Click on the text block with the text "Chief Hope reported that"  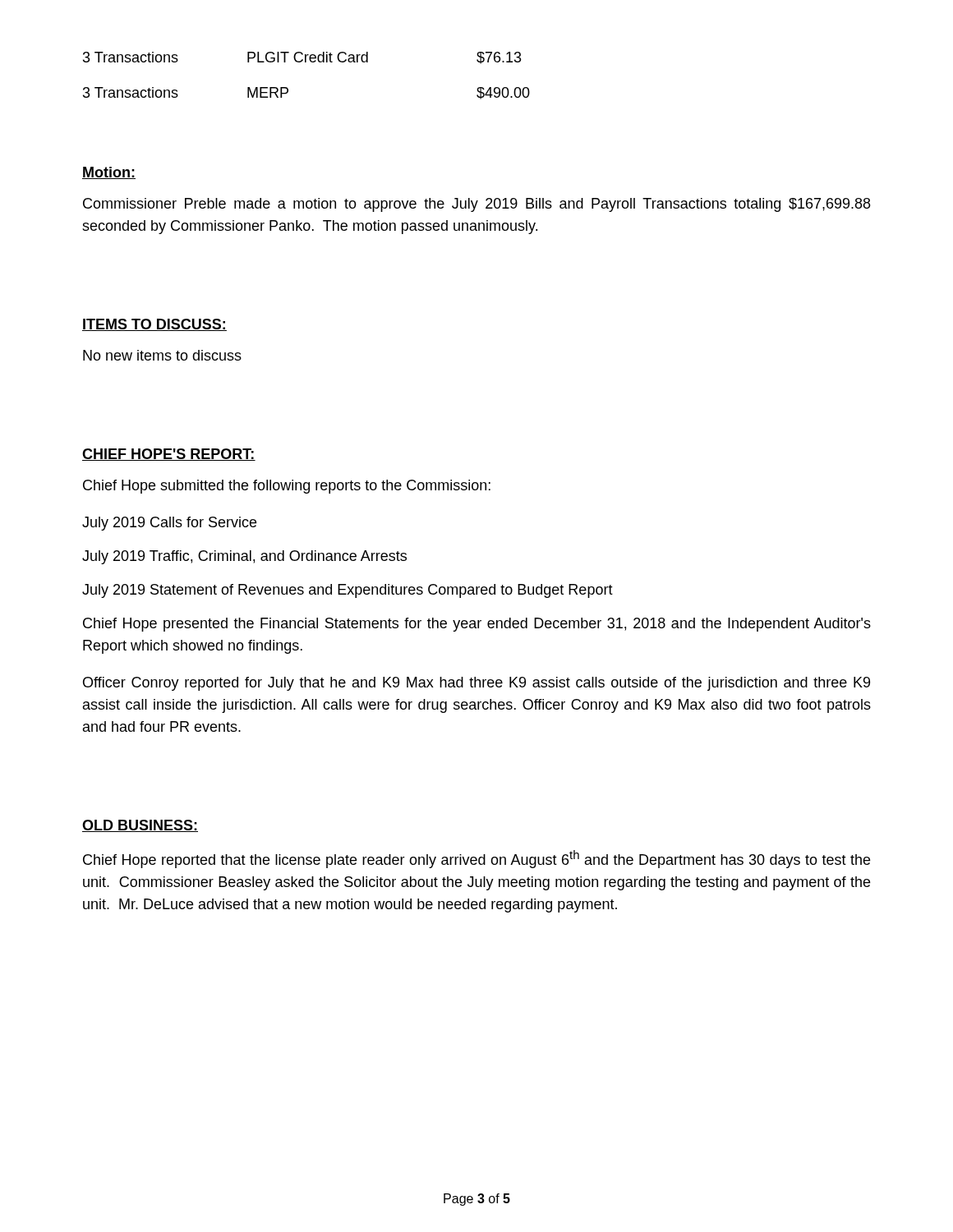point(476,880)
